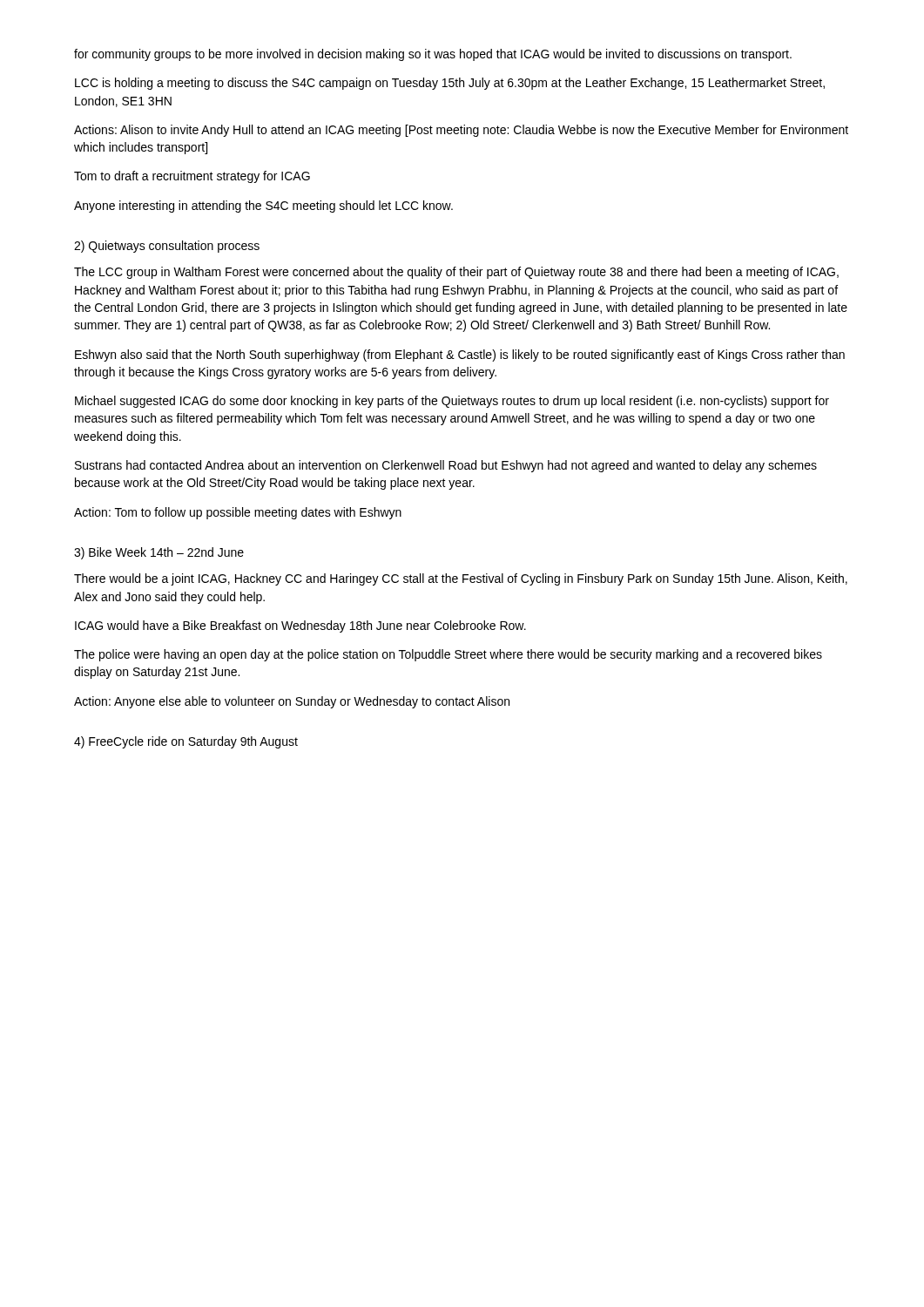
Task: Point to the block beginning "Actions: Alison to invite Andy"
Action: coord(461,139)
